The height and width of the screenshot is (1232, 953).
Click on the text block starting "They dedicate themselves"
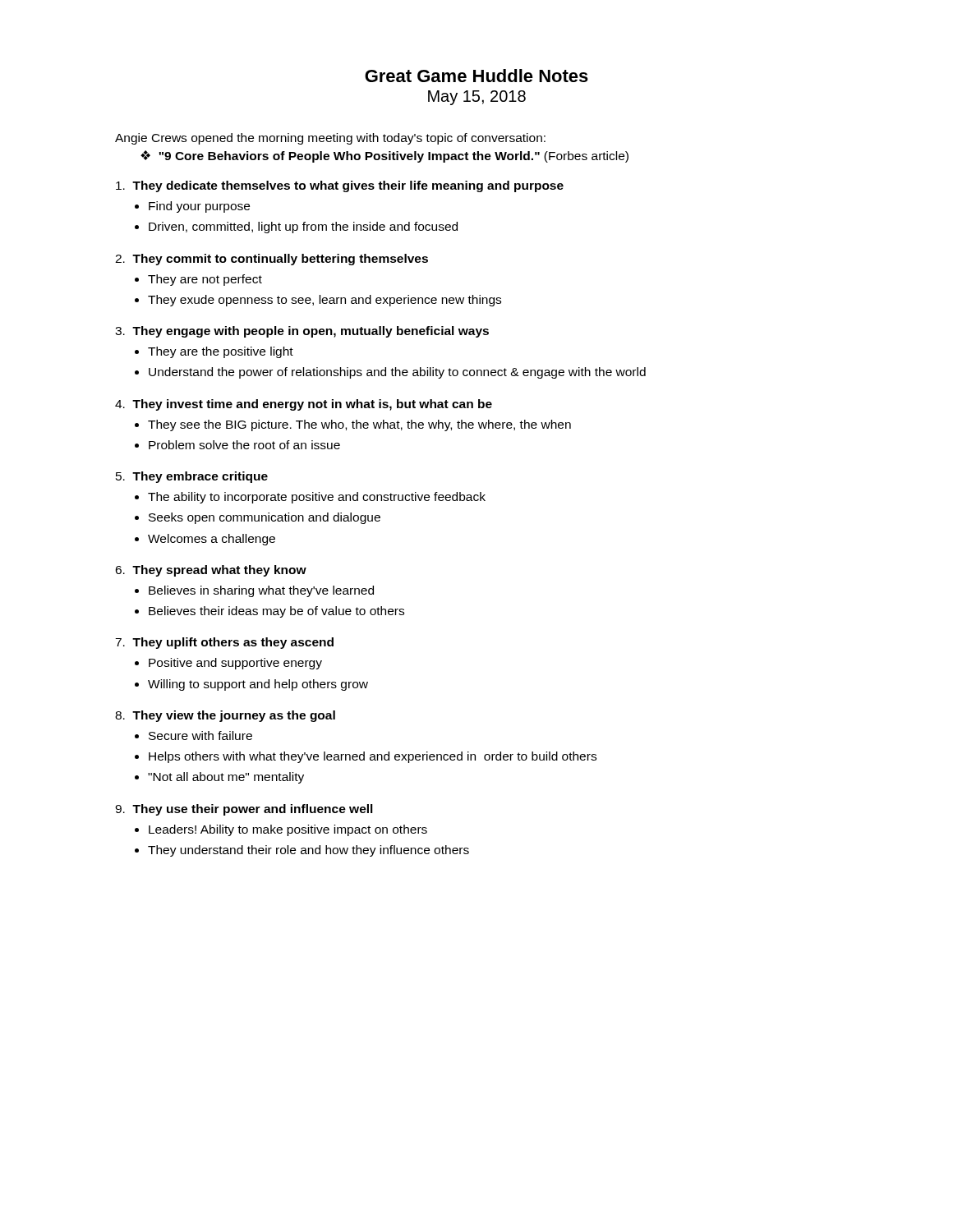coord(340,186)
